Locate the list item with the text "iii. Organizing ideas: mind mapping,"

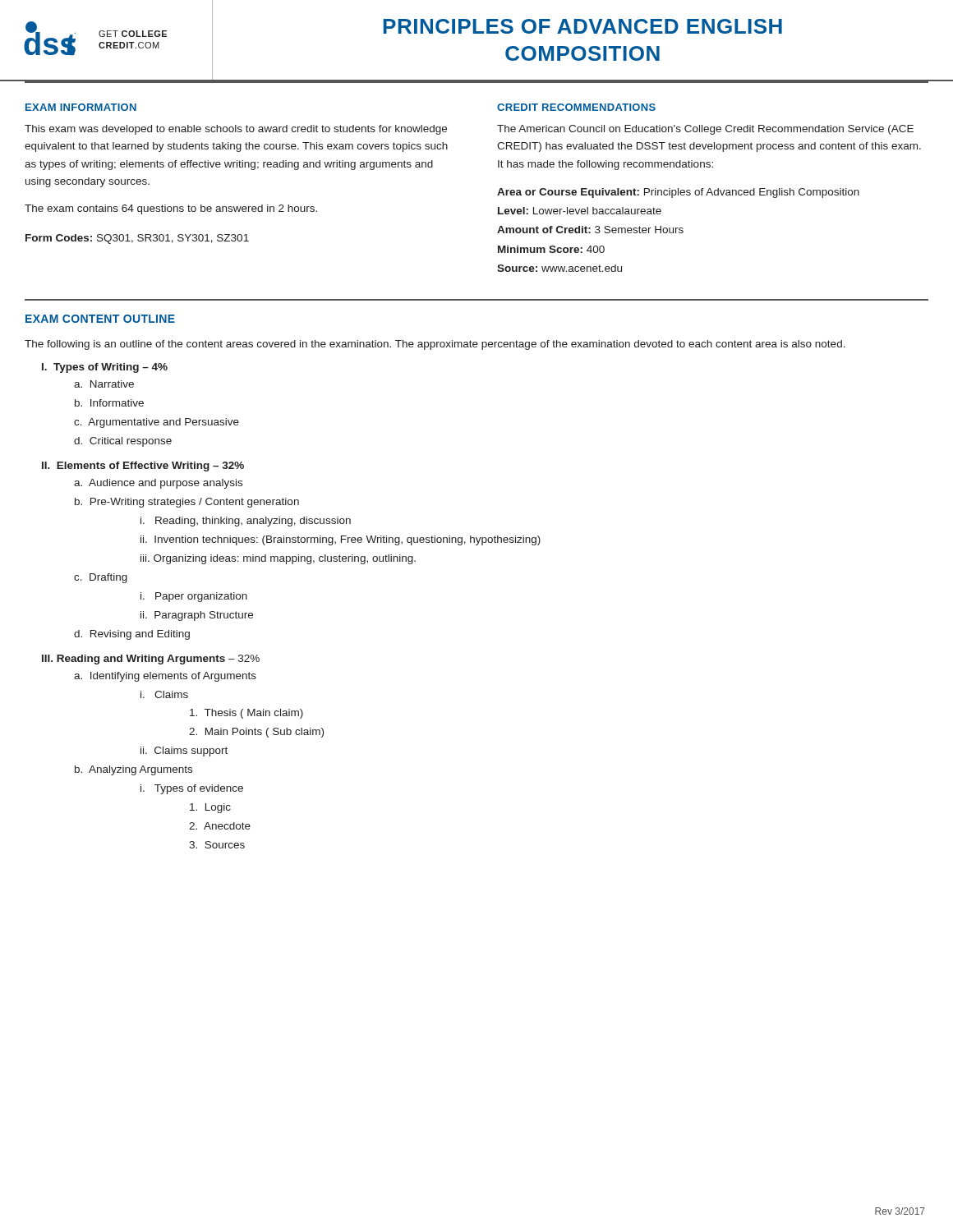point(278,558)
